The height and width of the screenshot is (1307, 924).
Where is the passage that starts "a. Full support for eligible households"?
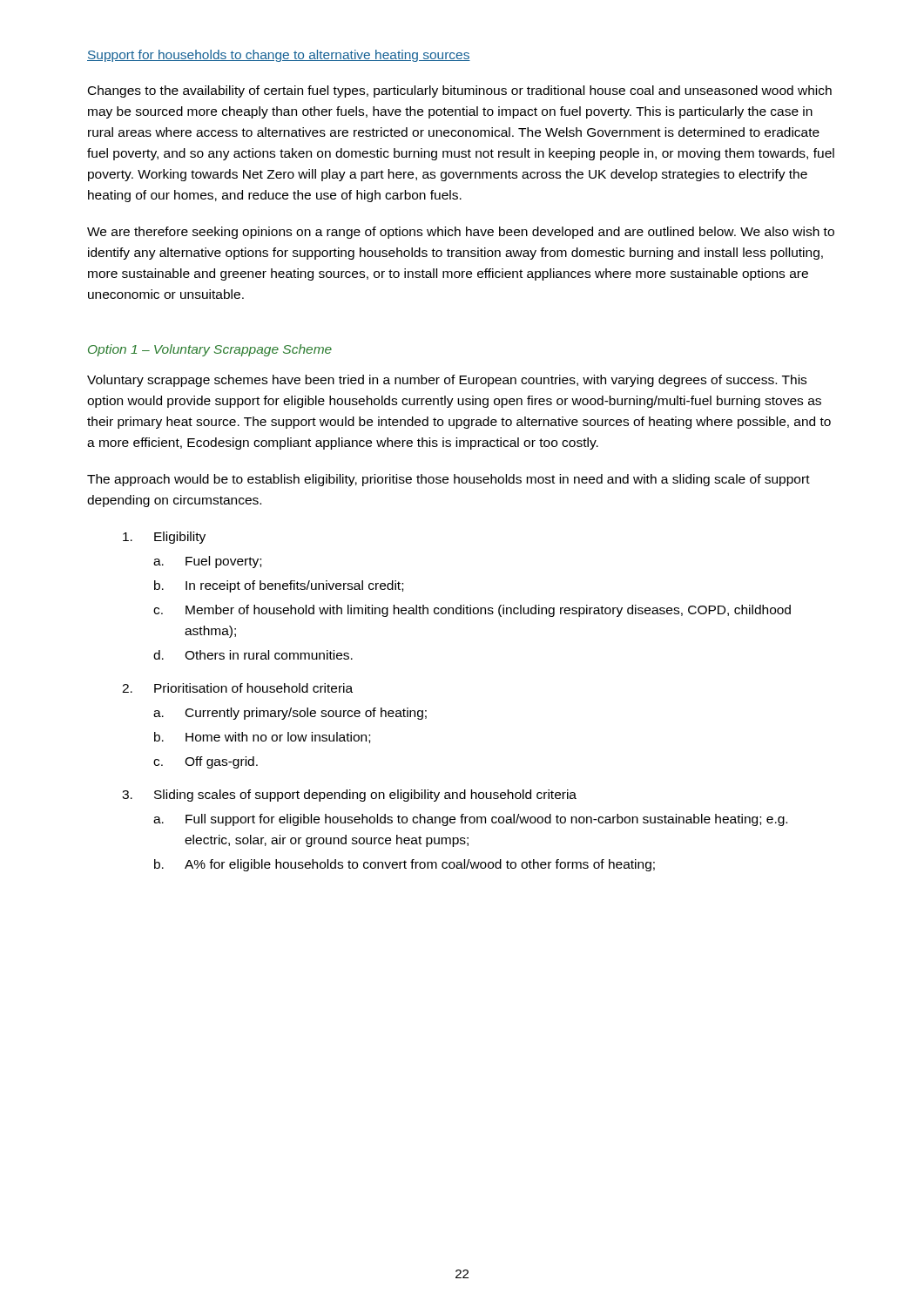point(495,830)
